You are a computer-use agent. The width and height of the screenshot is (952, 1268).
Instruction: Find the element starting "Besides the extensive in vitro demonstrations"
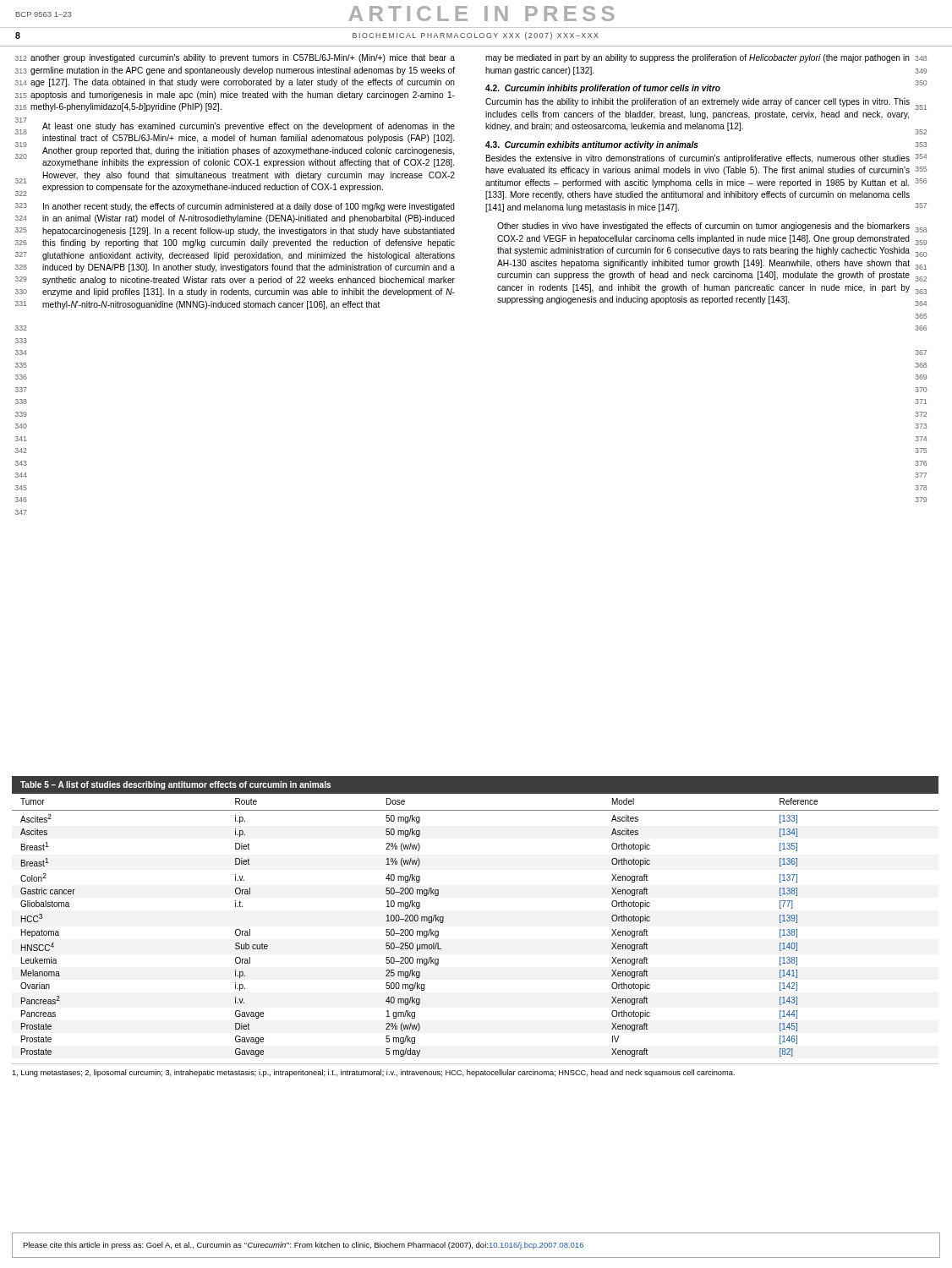pos(698,230)
